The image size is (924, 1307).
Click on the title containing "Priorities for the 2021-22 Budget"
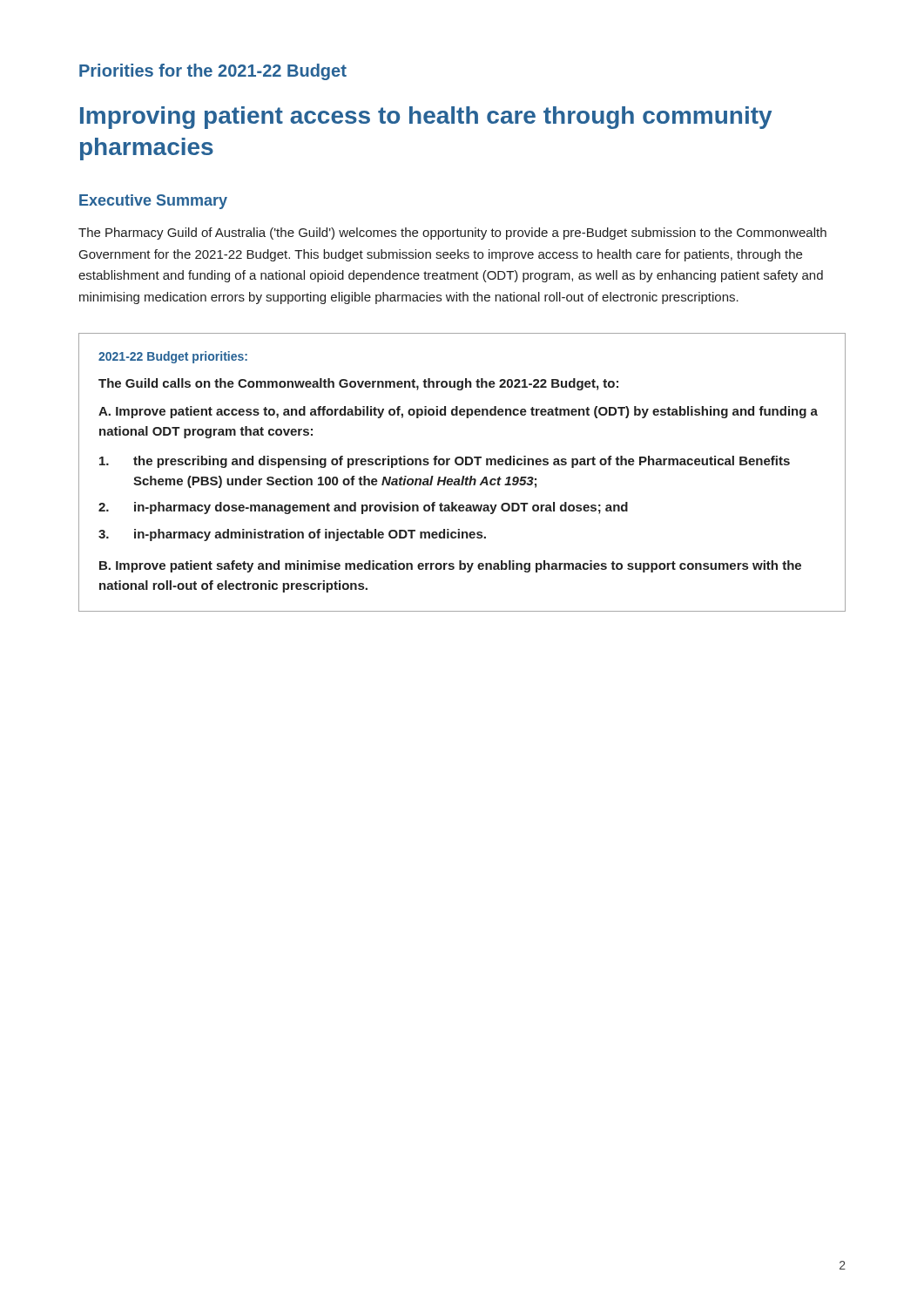212,71
